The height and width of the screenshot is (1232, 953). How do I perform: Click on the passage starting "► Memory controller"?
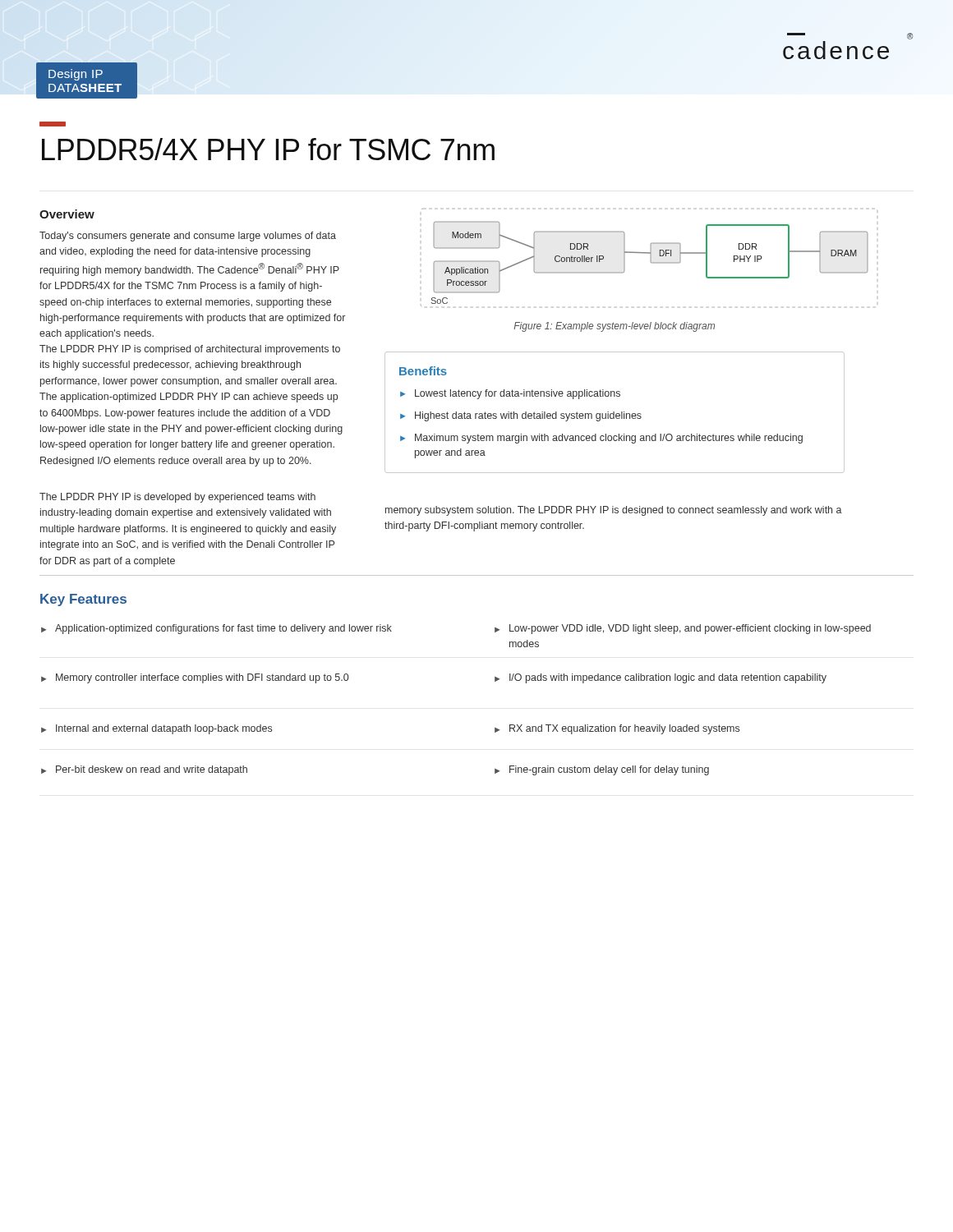click(x=245, y=678)
